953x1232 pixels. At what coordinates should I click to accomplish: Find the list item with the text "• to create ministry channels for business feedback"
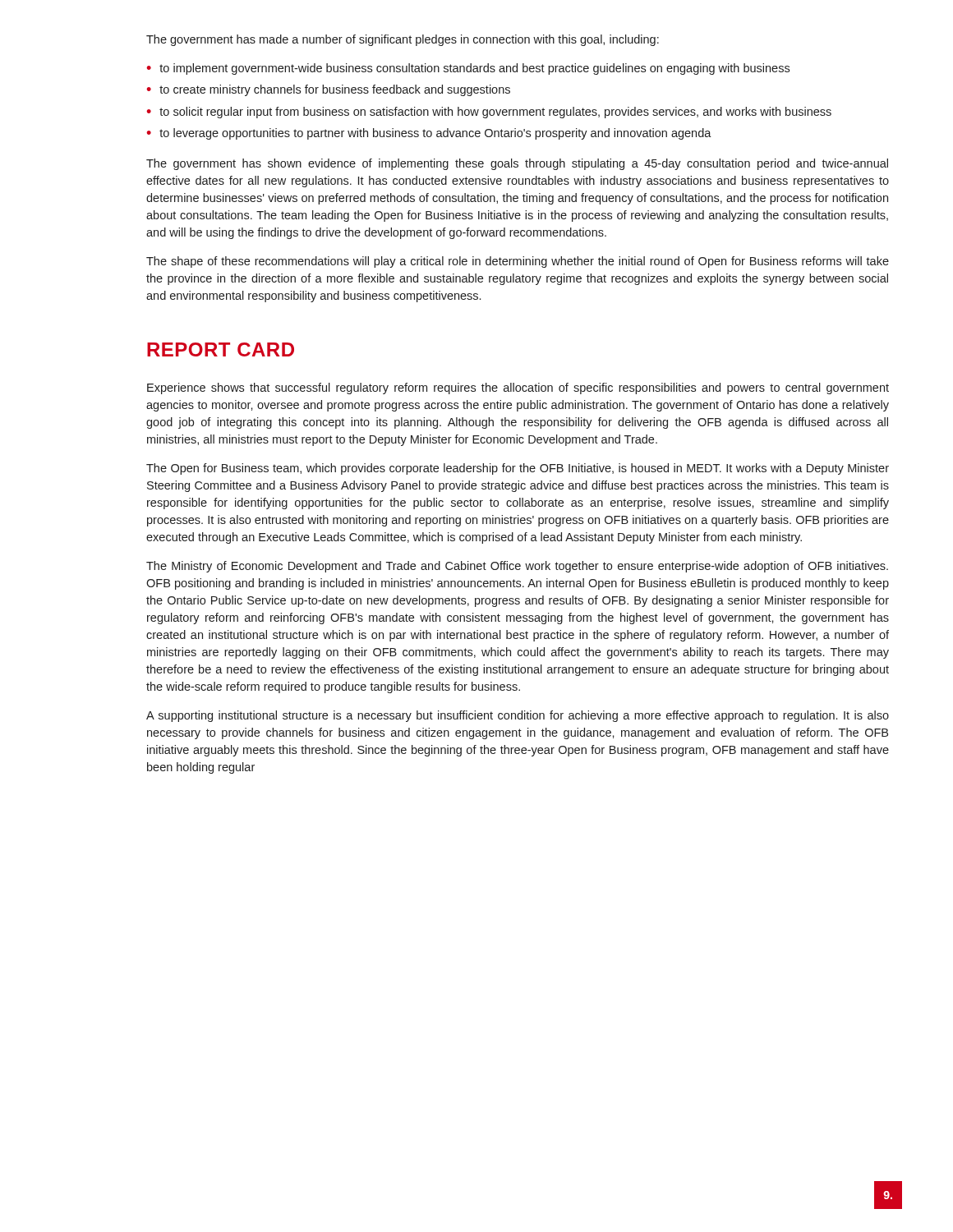click(518, 91)
